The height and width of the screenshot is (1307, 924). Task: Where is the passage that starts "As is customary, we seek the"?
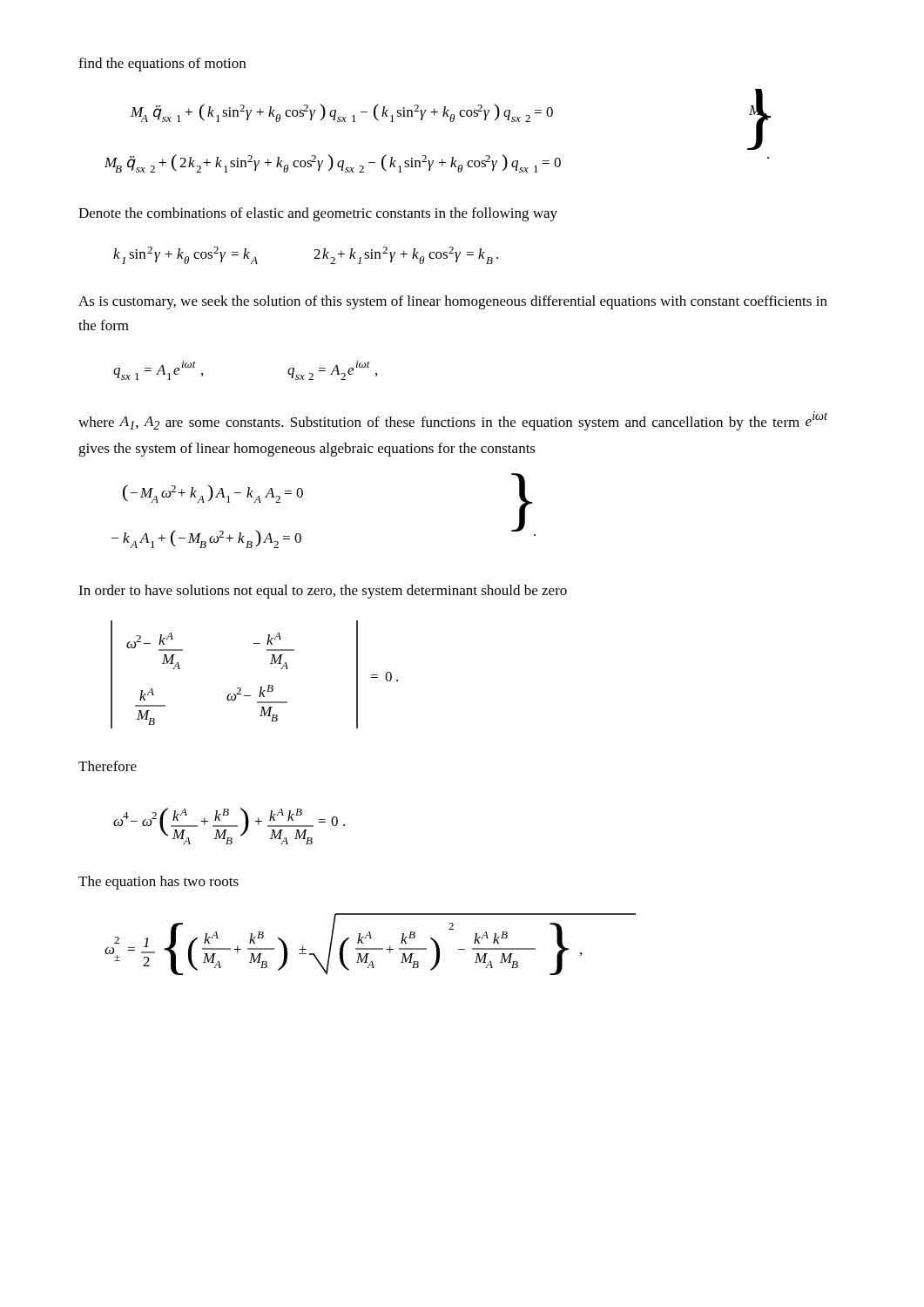click(453, 313)
